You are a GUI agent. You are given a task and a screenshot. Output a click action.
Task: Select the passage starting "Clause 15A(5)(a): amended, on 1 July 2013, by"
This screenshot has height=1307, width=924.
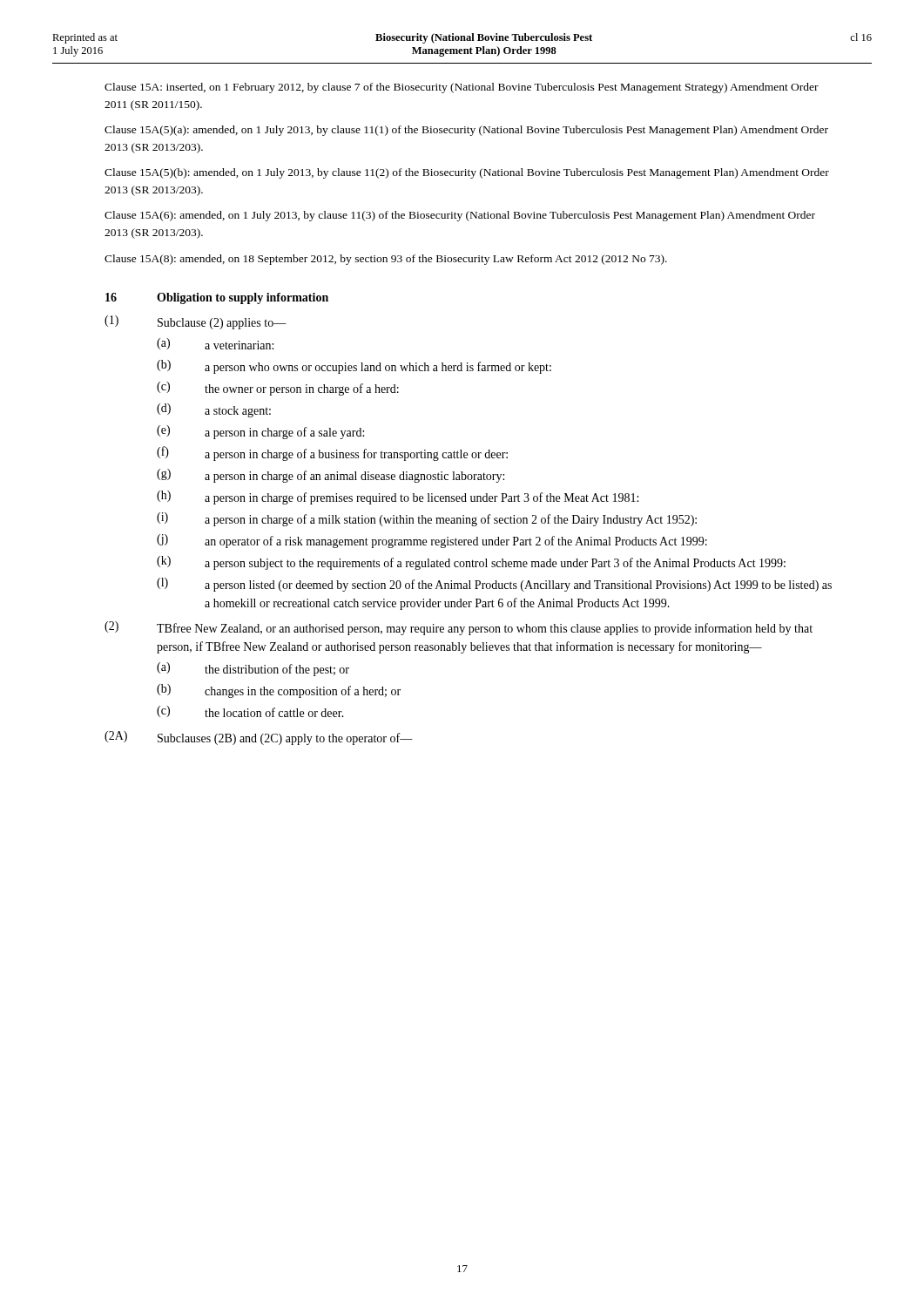click(x=466, y=138)
